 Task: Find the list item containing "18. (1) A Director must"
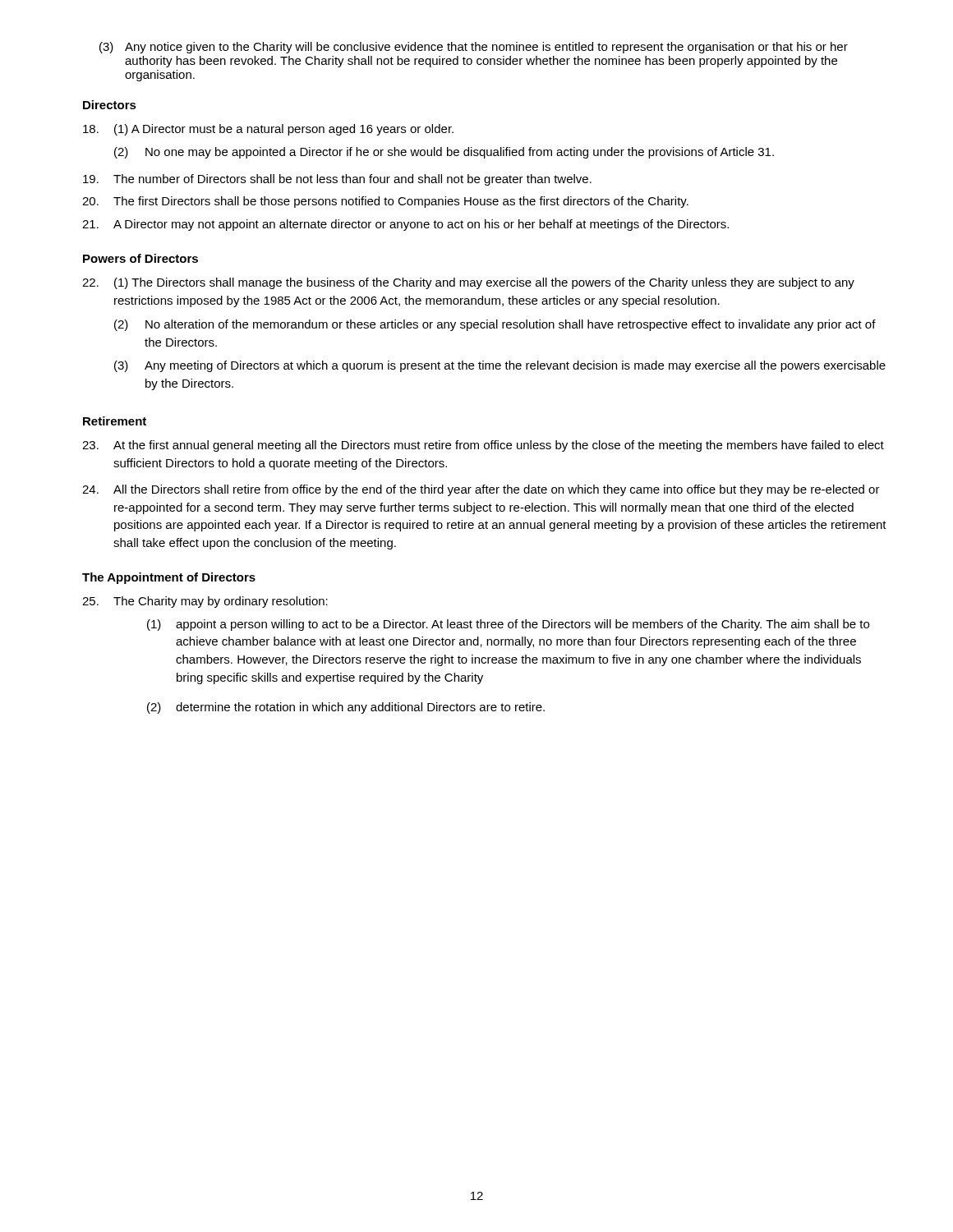tap(485, 142)
